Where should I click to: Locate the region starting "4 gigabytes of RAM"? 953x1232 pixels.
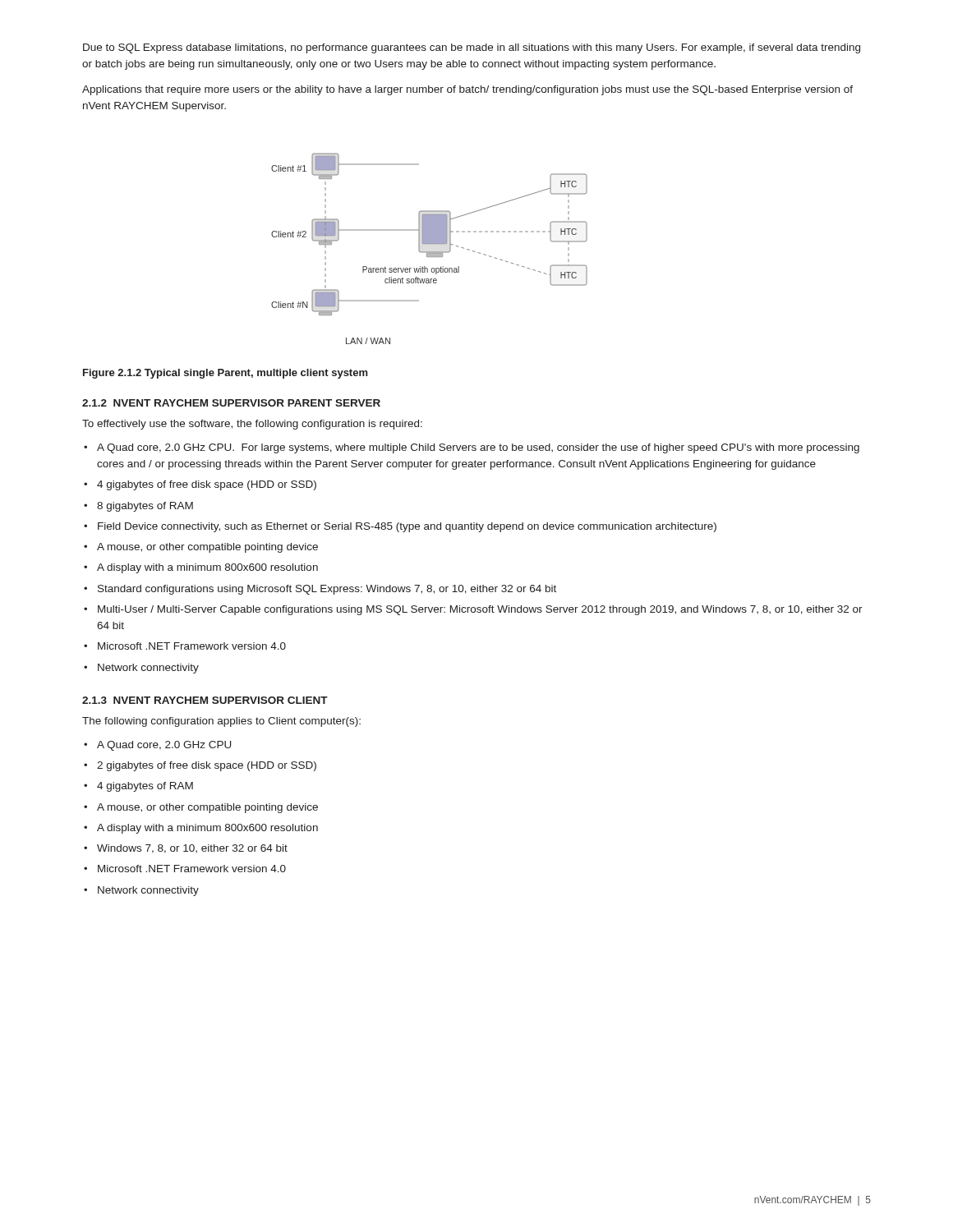145,786
